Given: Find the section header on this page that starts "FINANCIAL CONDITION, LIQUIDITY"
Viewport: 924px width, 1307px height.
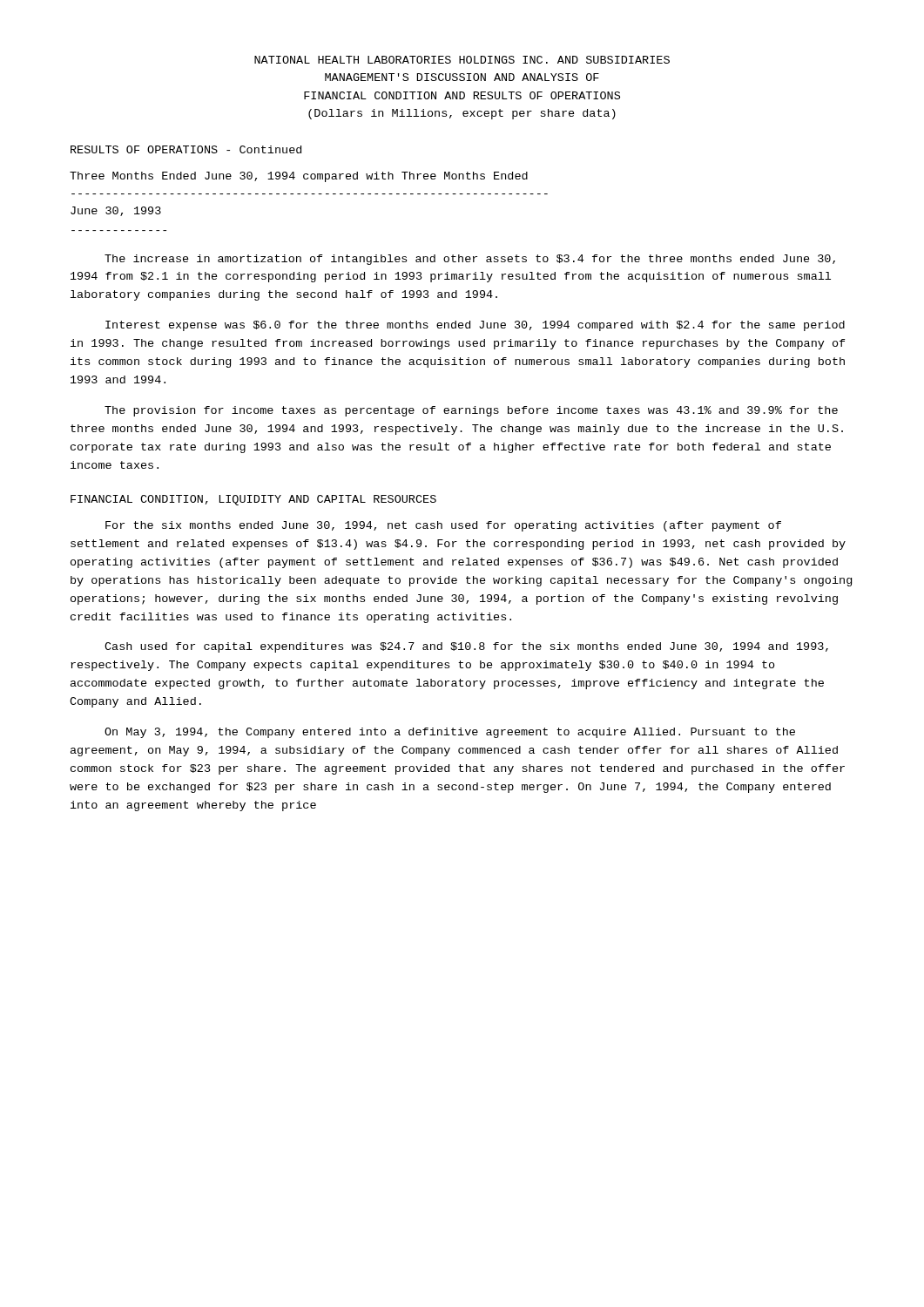Looking at the screenshot, I should [253, 499].
